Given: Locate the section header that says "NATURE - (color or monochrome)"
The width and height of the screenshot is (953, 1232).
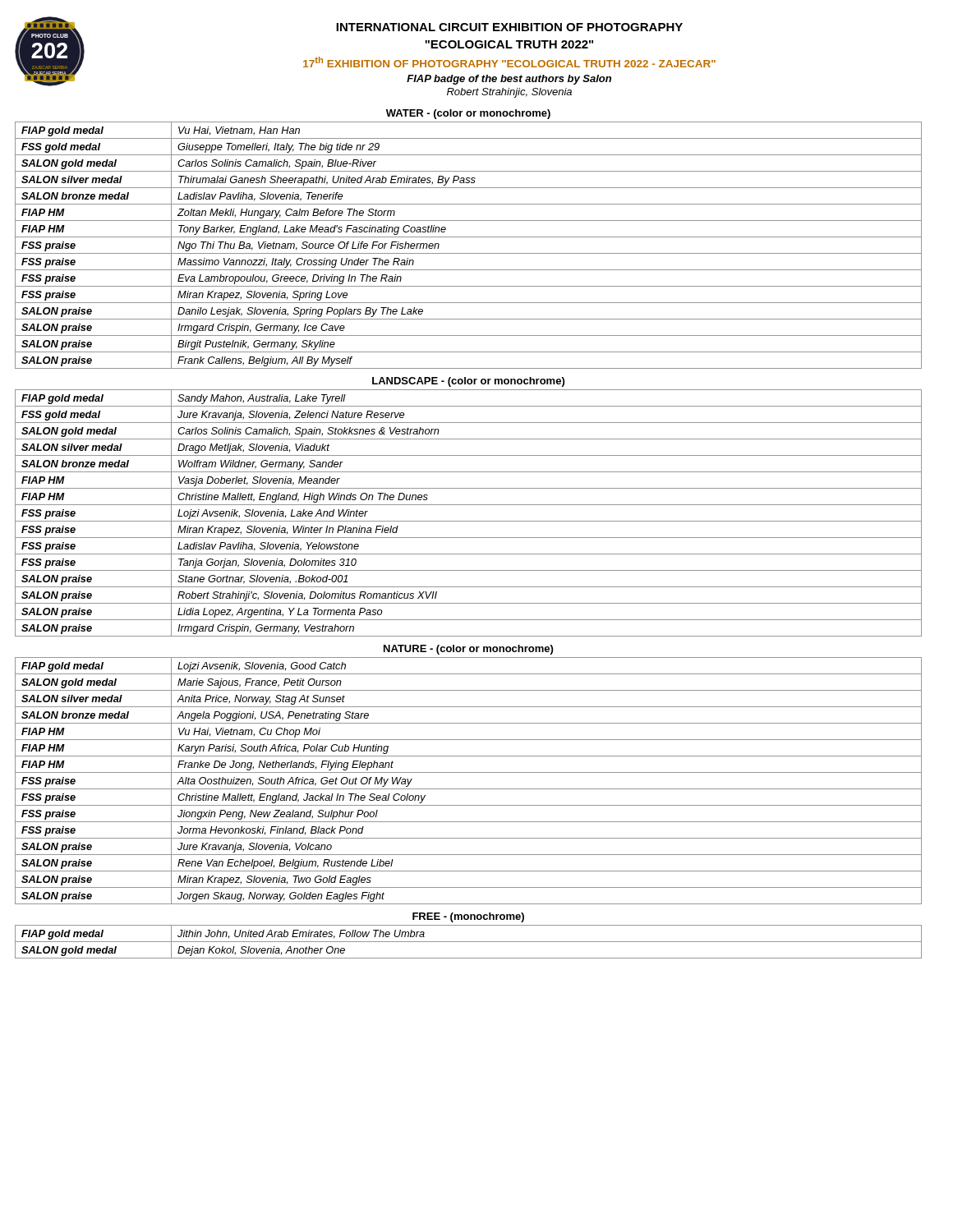Looking at the screenshot, I should coord(468,648).
